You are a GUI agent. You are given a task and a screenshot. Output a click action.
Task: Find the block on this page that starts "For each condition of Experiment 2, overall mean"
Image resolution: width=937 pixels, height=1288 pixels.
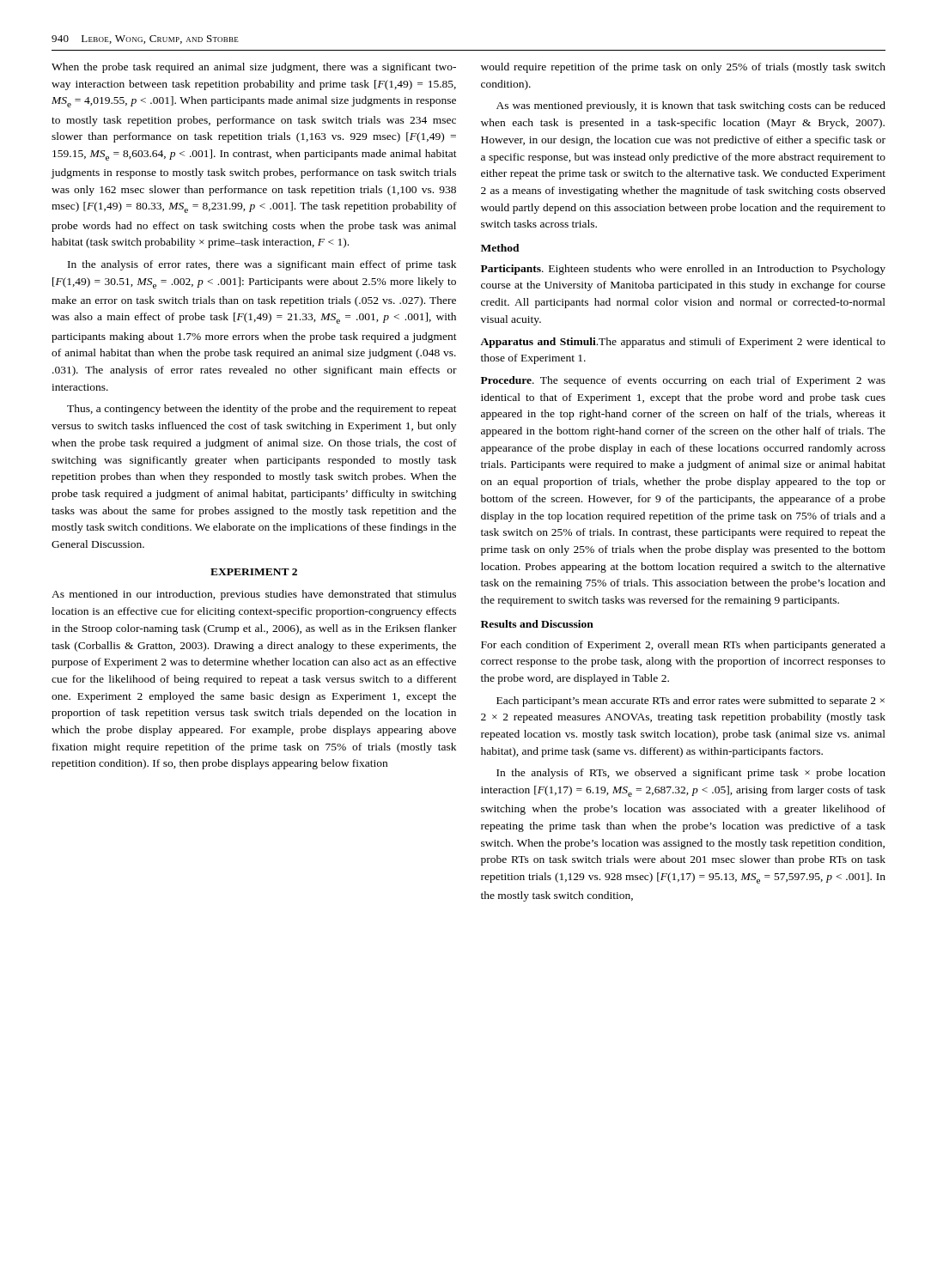coord(683,661)
